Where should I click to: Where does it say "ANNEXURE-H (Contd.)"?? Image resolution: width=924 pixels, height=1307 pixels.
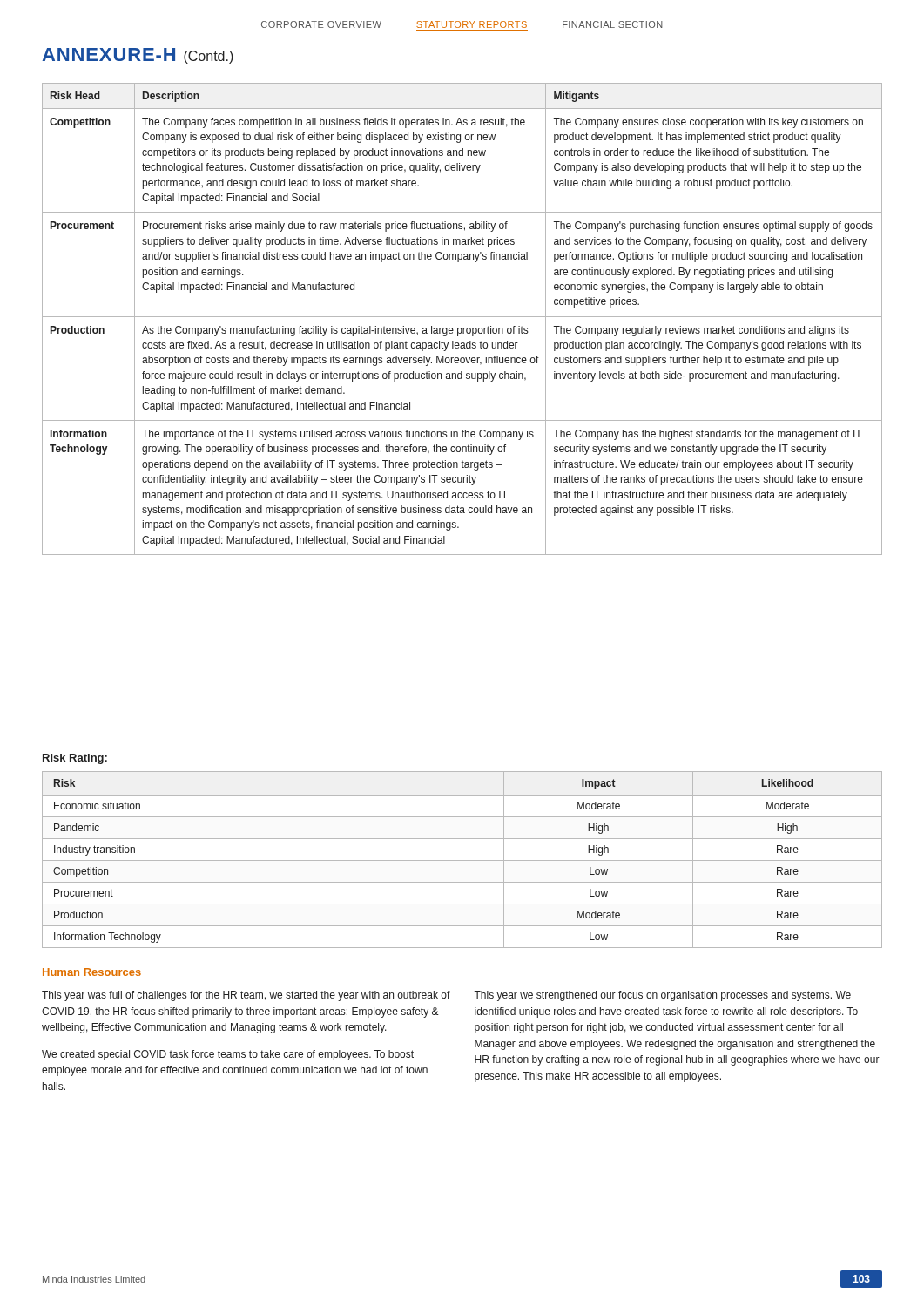click(x=138, y=55)
